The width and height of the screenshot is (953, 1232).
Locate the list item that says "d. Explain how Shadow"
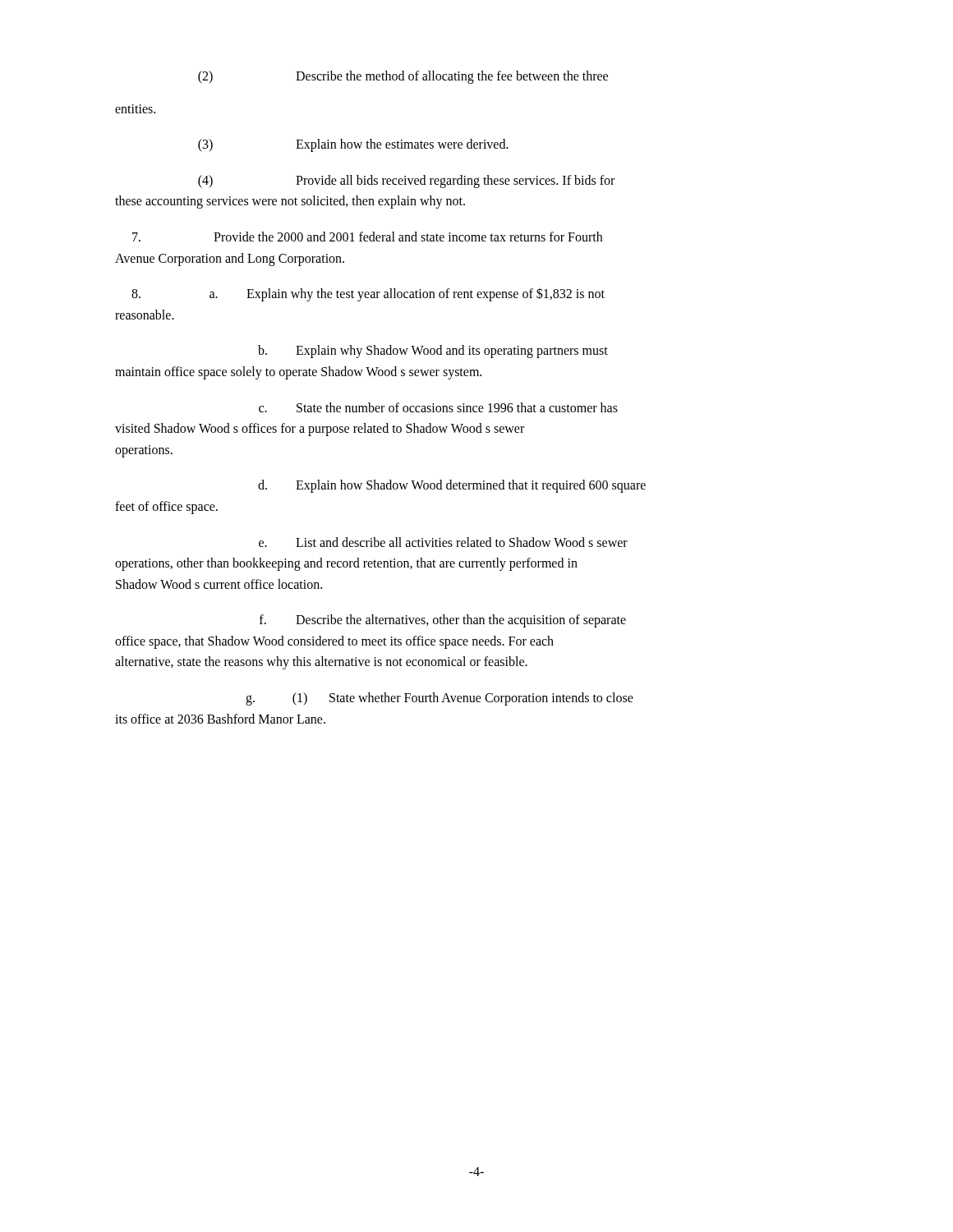[x=476, y=485]
